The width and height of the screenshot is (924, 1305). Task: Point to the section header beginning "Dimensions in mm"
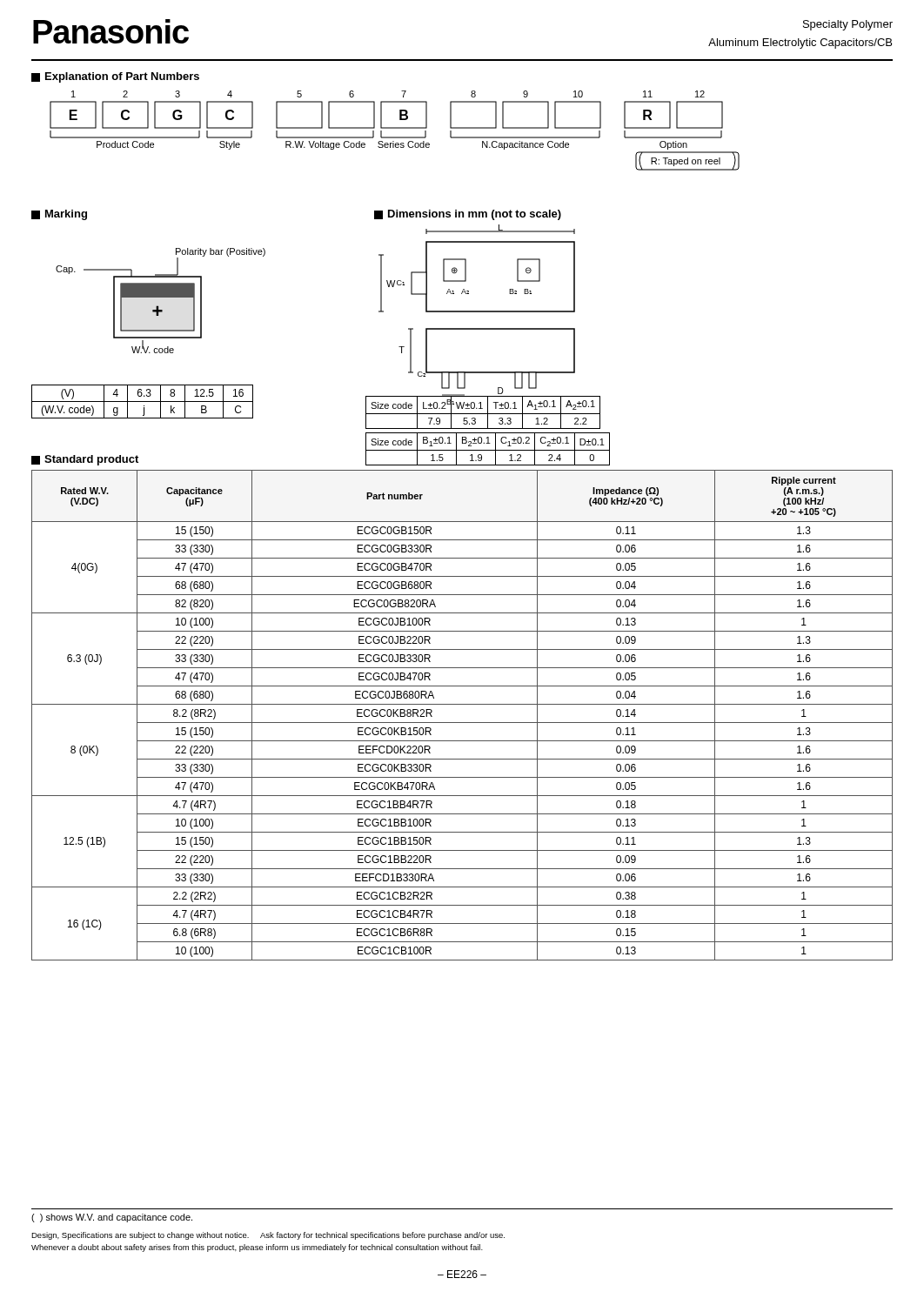point(468,214)
